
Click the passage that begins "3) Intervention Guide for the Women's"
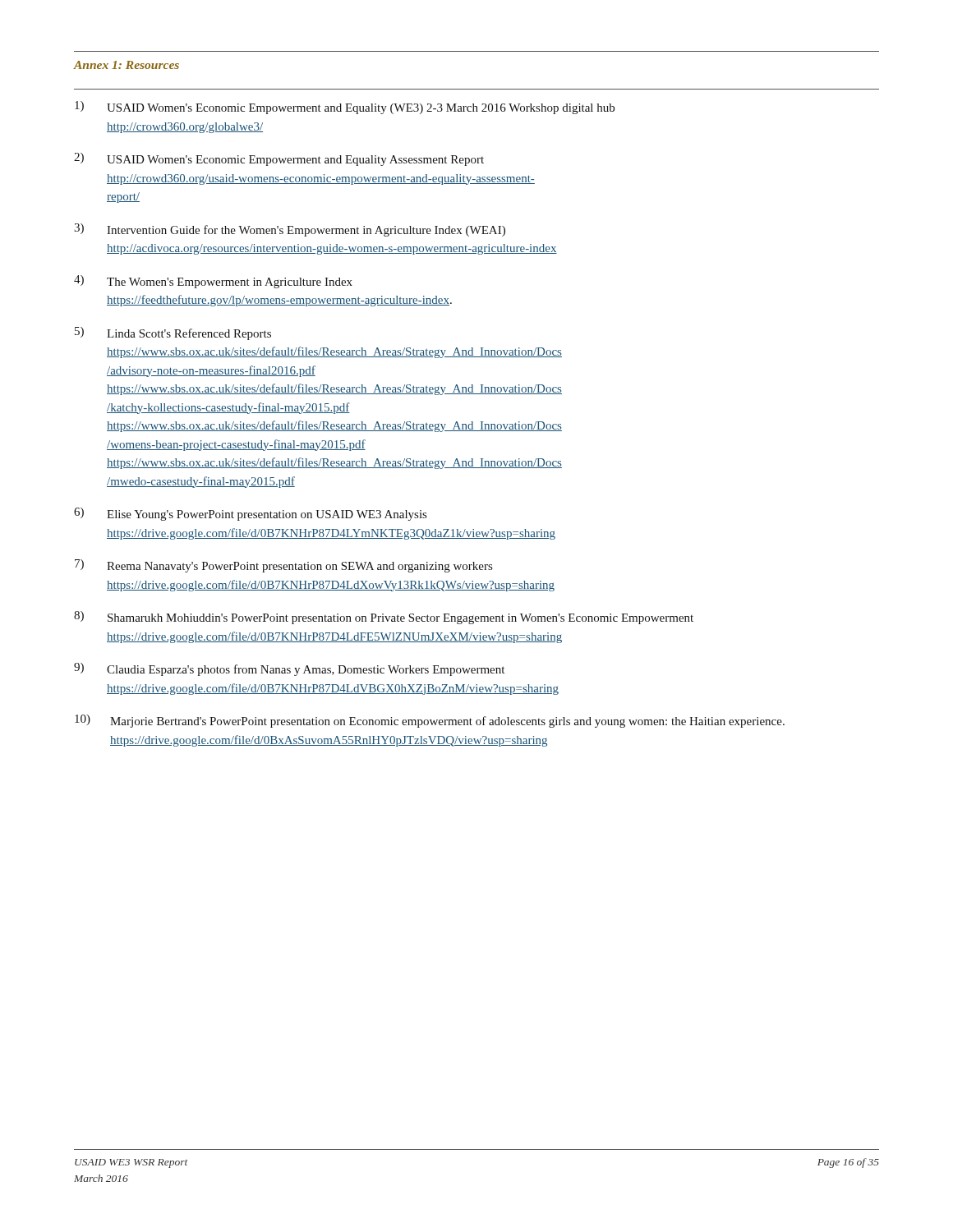[476, 239]
